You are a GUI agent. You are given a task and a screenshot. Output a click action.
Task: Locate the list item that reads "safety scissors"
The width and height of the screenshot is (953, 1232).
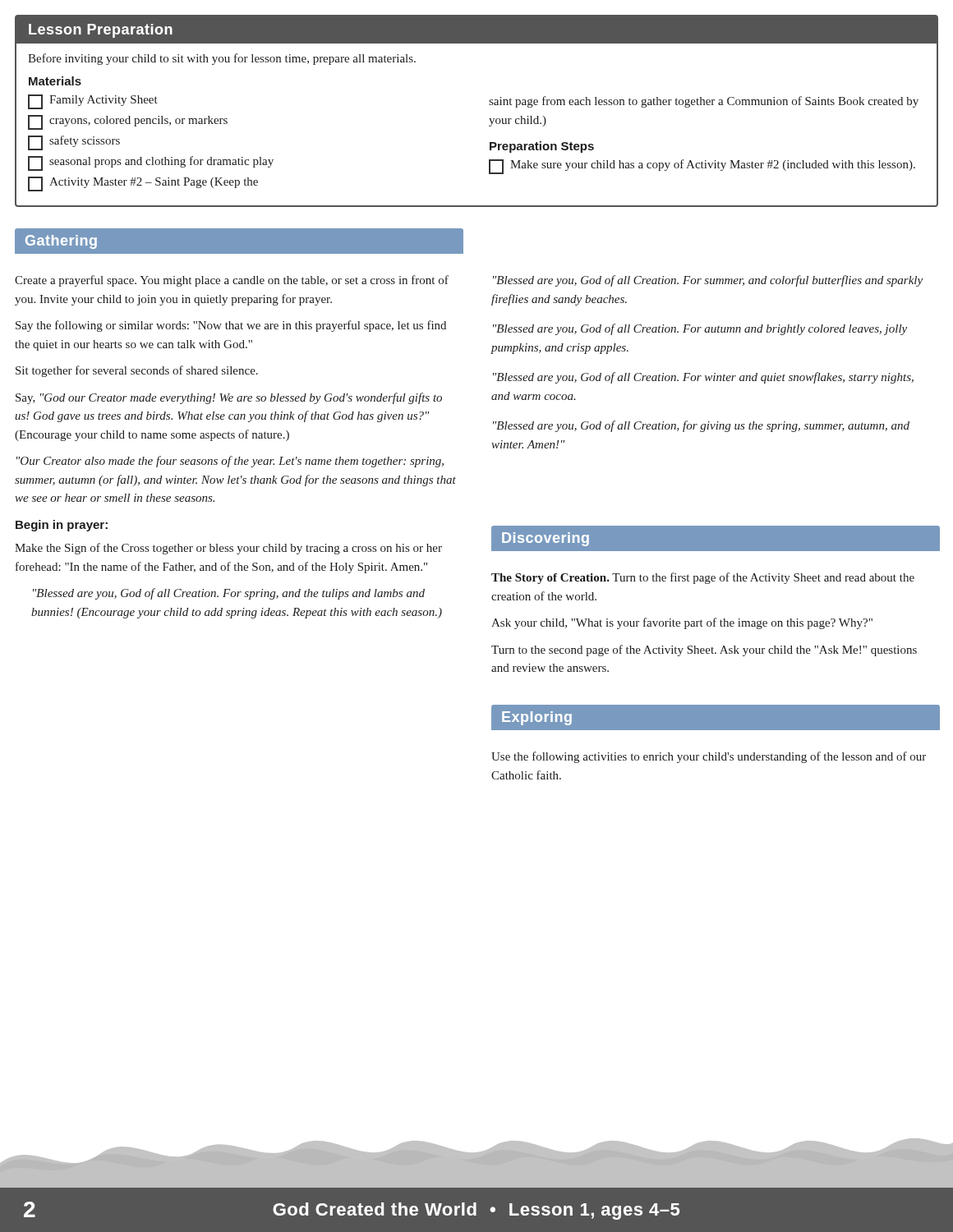click(x=74, y=142)
